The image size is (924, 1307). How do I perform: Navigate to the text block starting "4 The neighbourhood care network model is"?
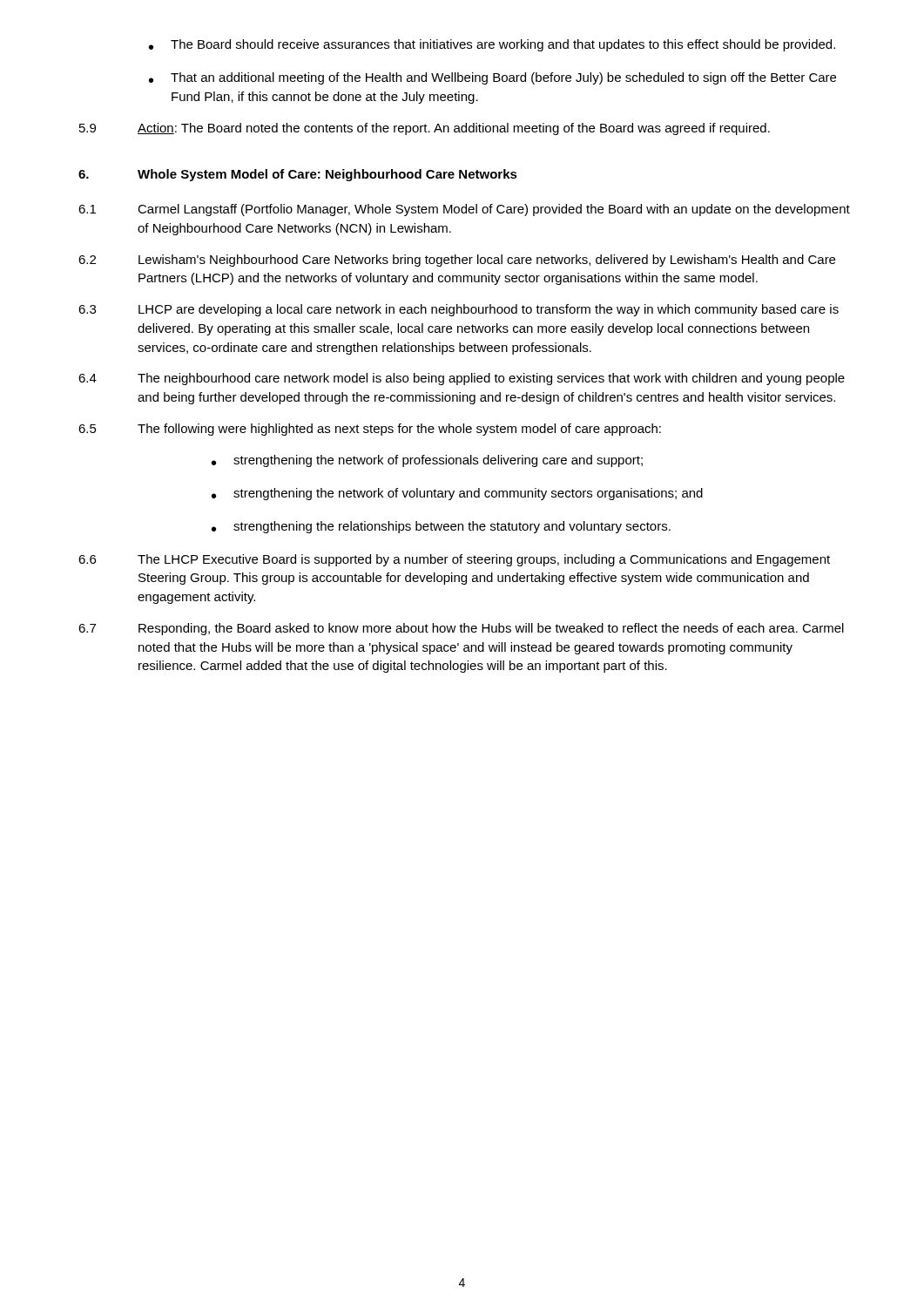click(466, 388)
